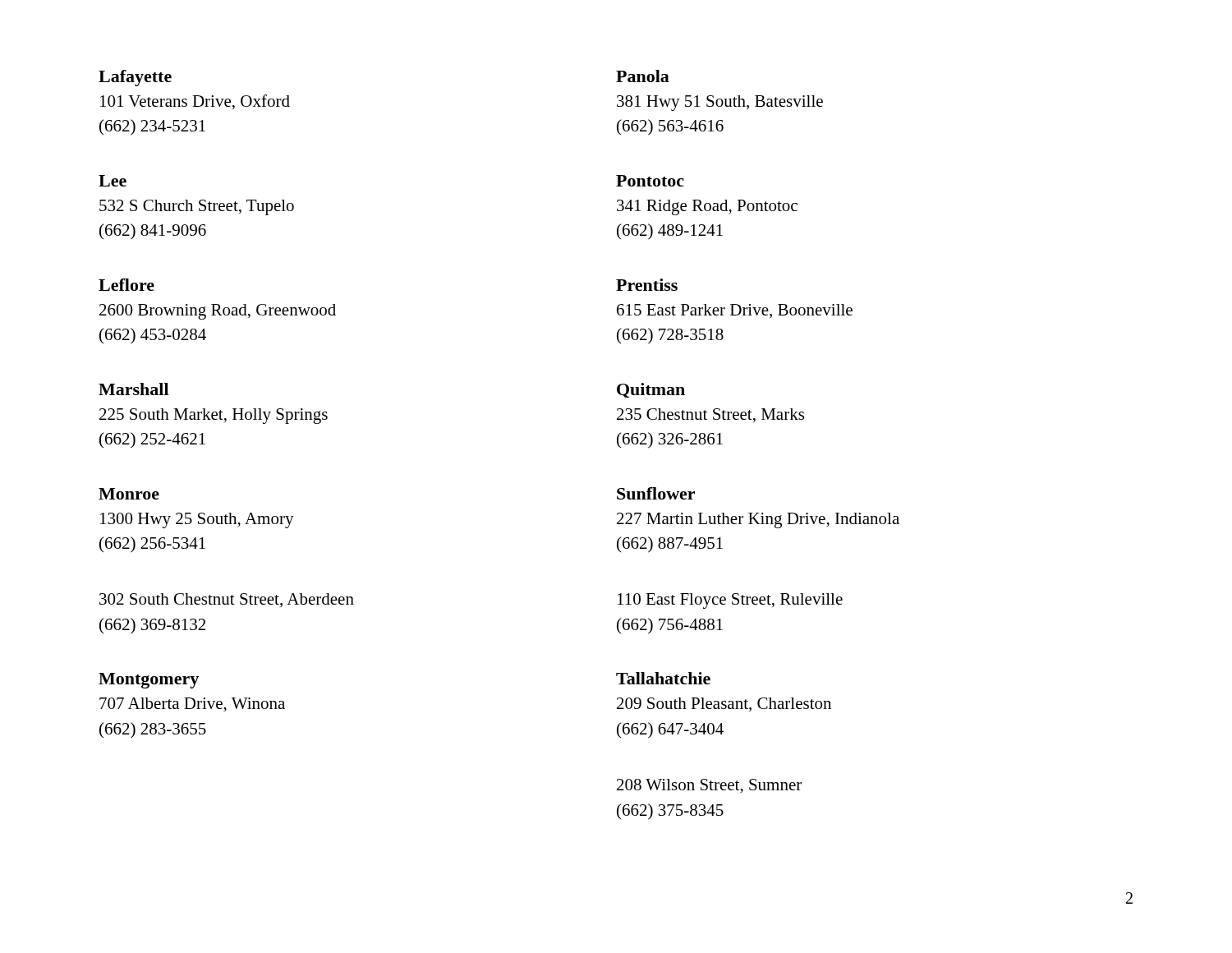
Task: Navigate to the text block starting "Marshall 225 South Market, Holly"
Action: pyautogui.click(x=133, y=389)
